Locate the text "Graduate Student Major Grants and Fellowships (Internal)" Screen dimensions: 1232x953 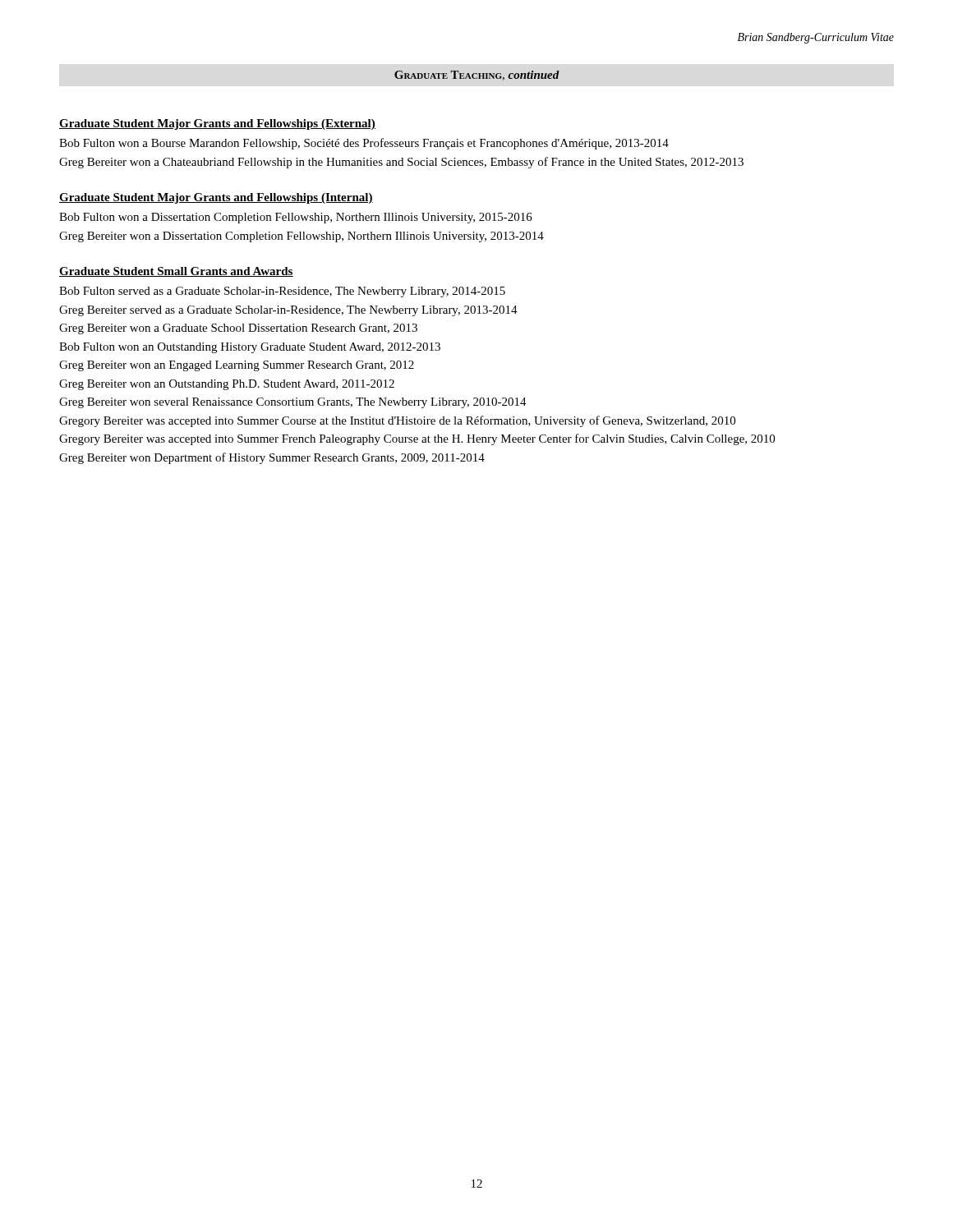click(x=216, y=197)
